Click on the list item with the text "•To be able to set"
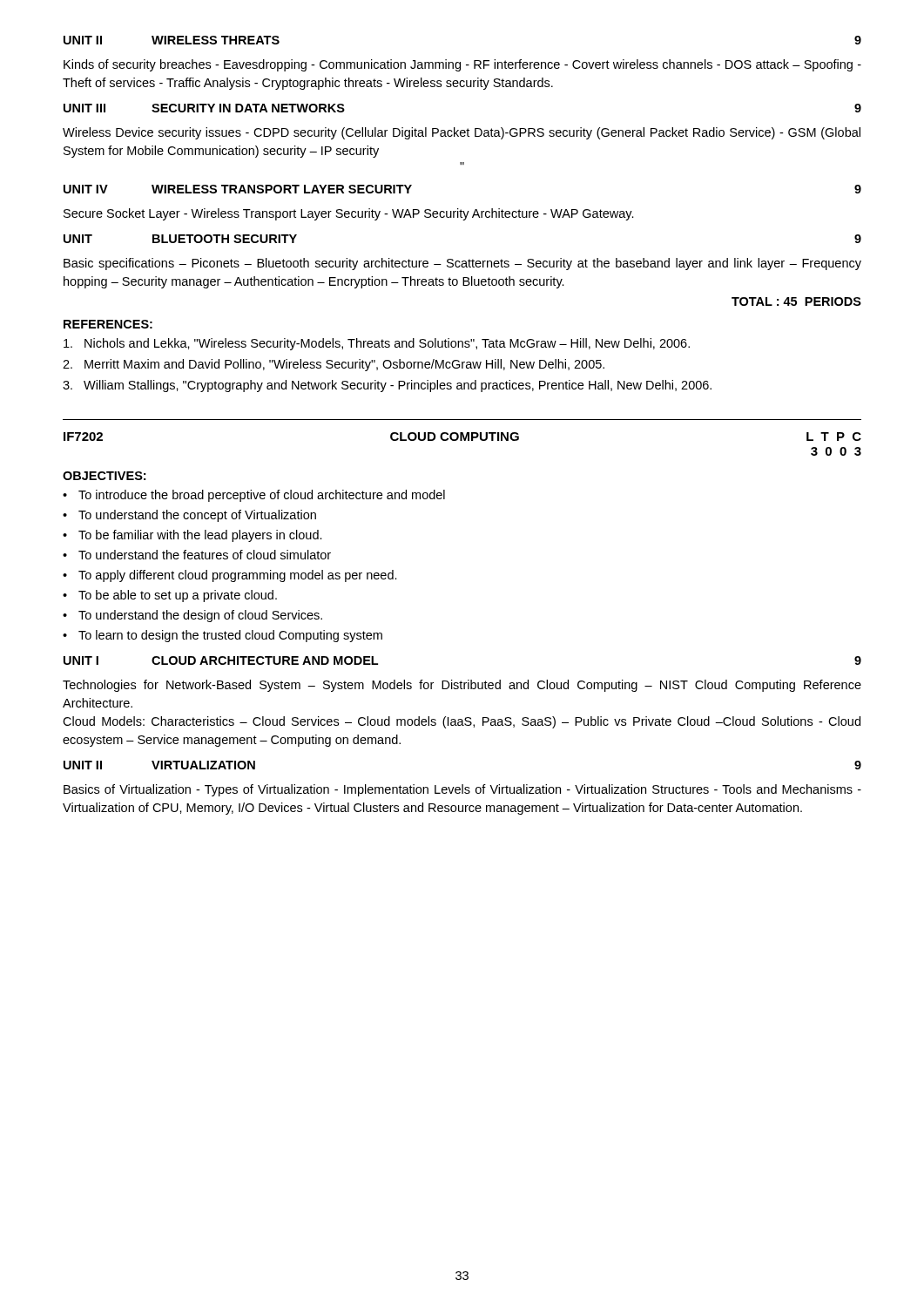Viewport: 924px width, 1307px height. coord(170,595)
